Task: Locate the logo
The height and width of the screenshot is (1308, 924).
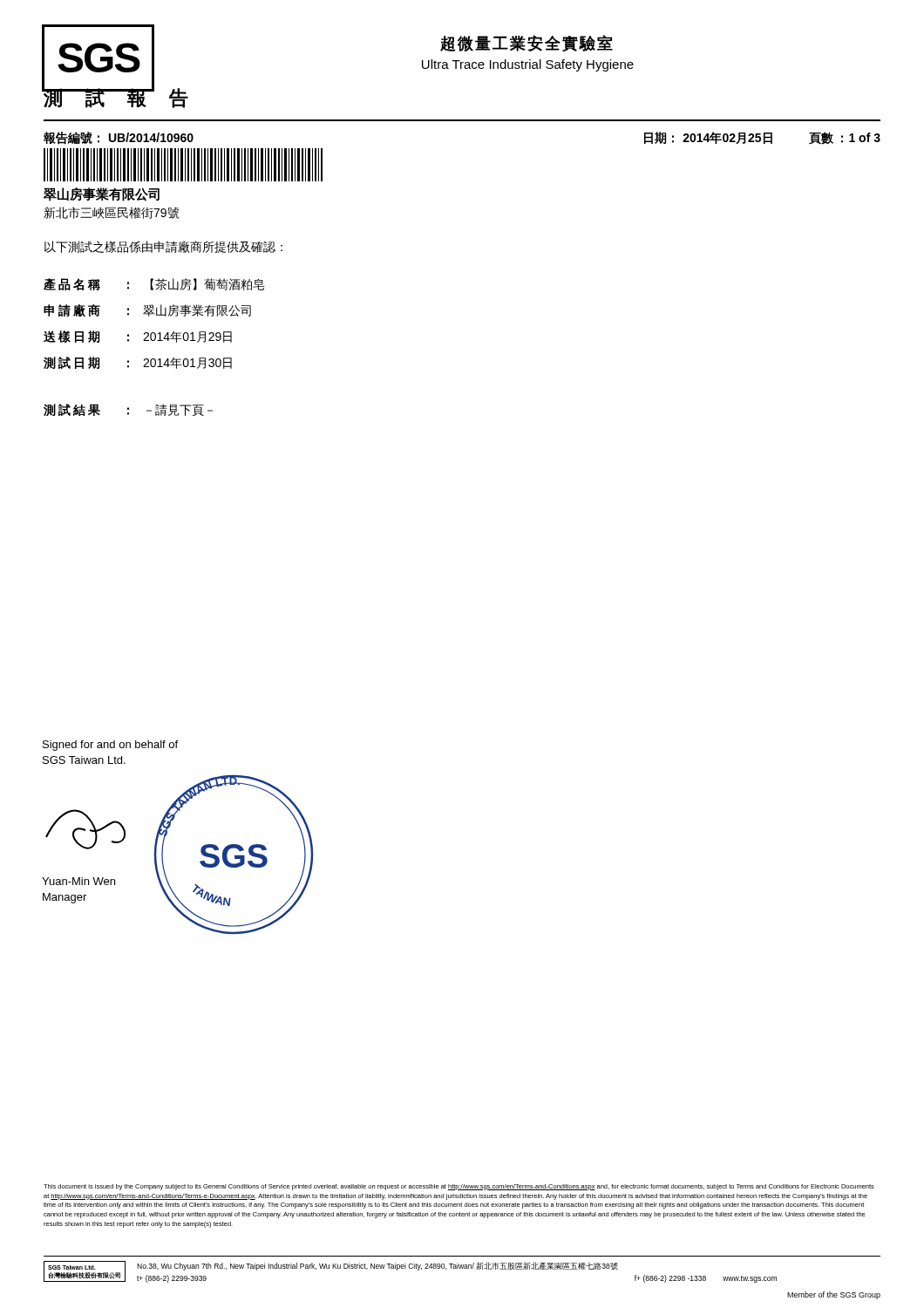Action: pyautogui.click(x=98, y=58)
